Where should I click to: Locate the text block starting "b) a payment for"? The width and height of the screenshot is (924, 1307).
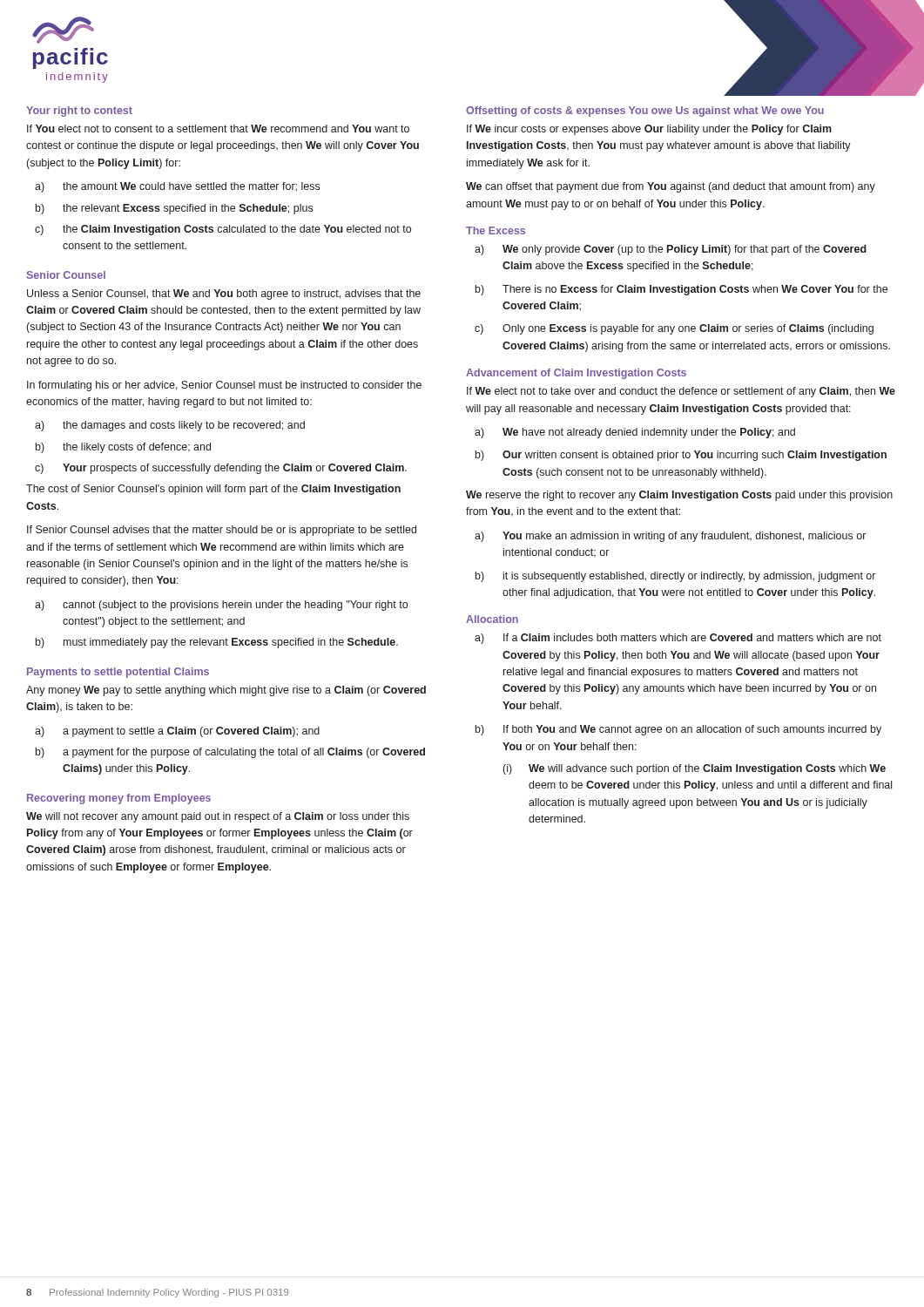[x=226, y=761]
